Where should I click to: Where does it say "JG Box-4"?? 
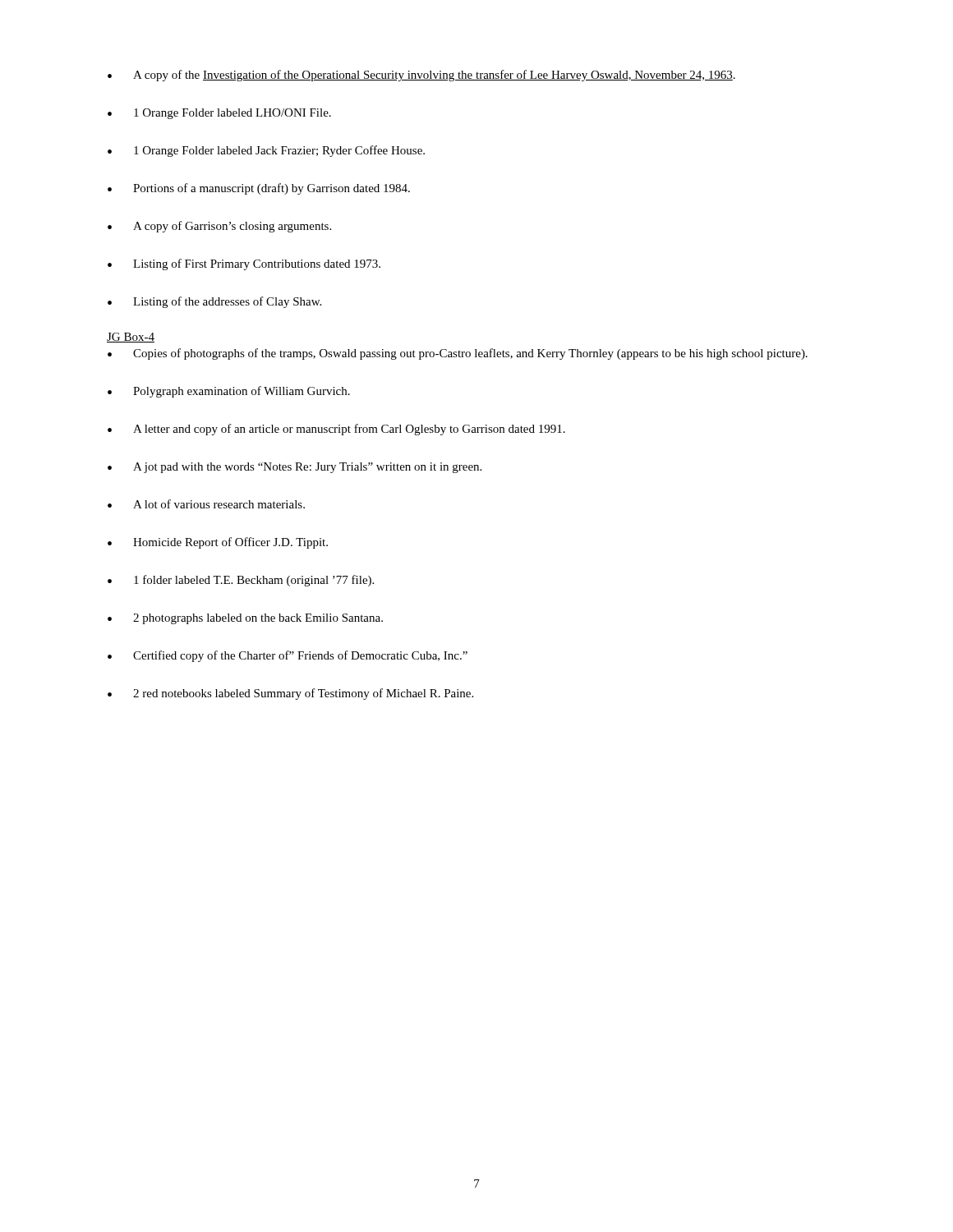coord(131,337)
